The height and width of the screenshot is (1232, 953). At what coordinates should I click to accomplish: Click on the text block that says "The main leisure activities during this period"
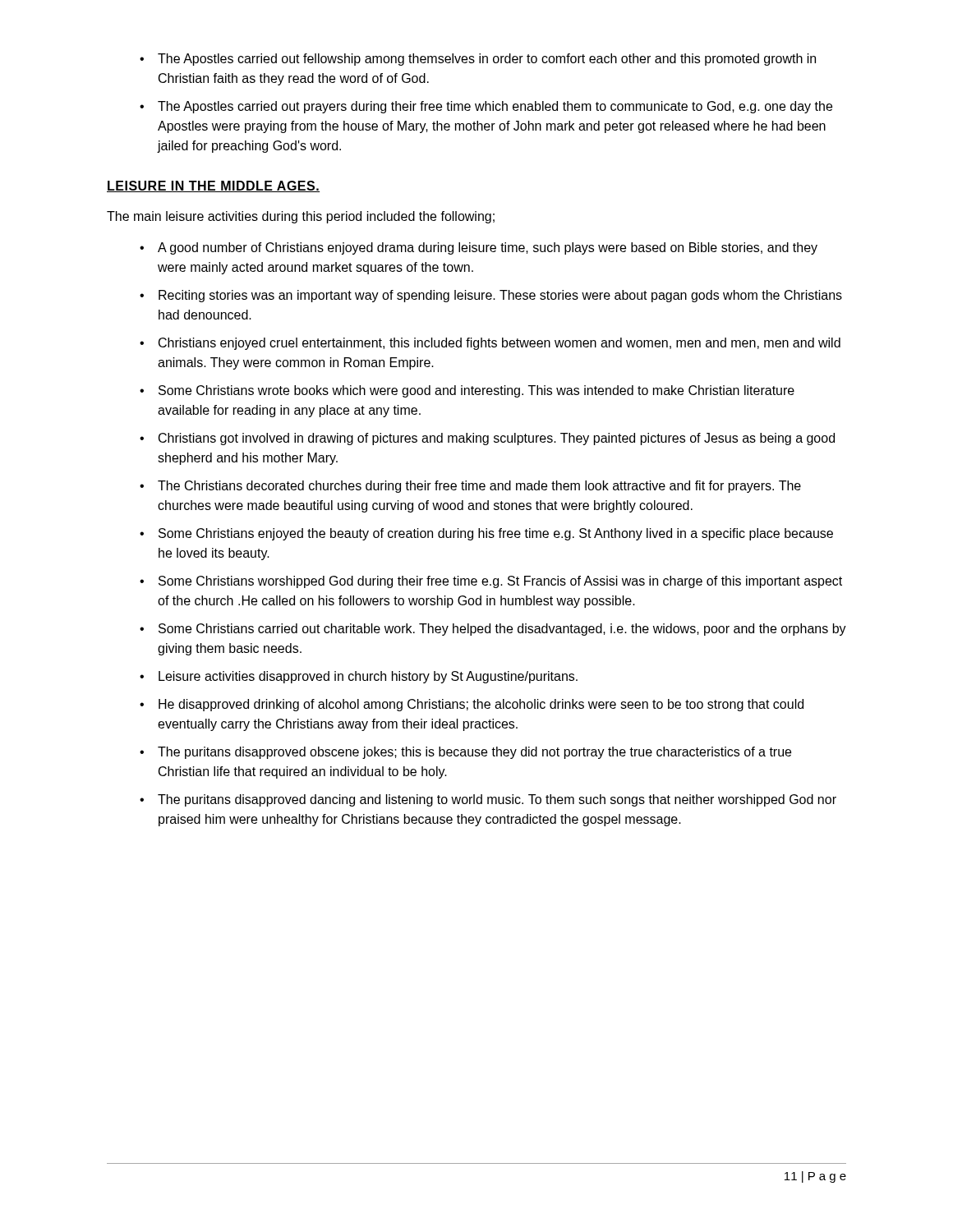(x=301, y=216)
